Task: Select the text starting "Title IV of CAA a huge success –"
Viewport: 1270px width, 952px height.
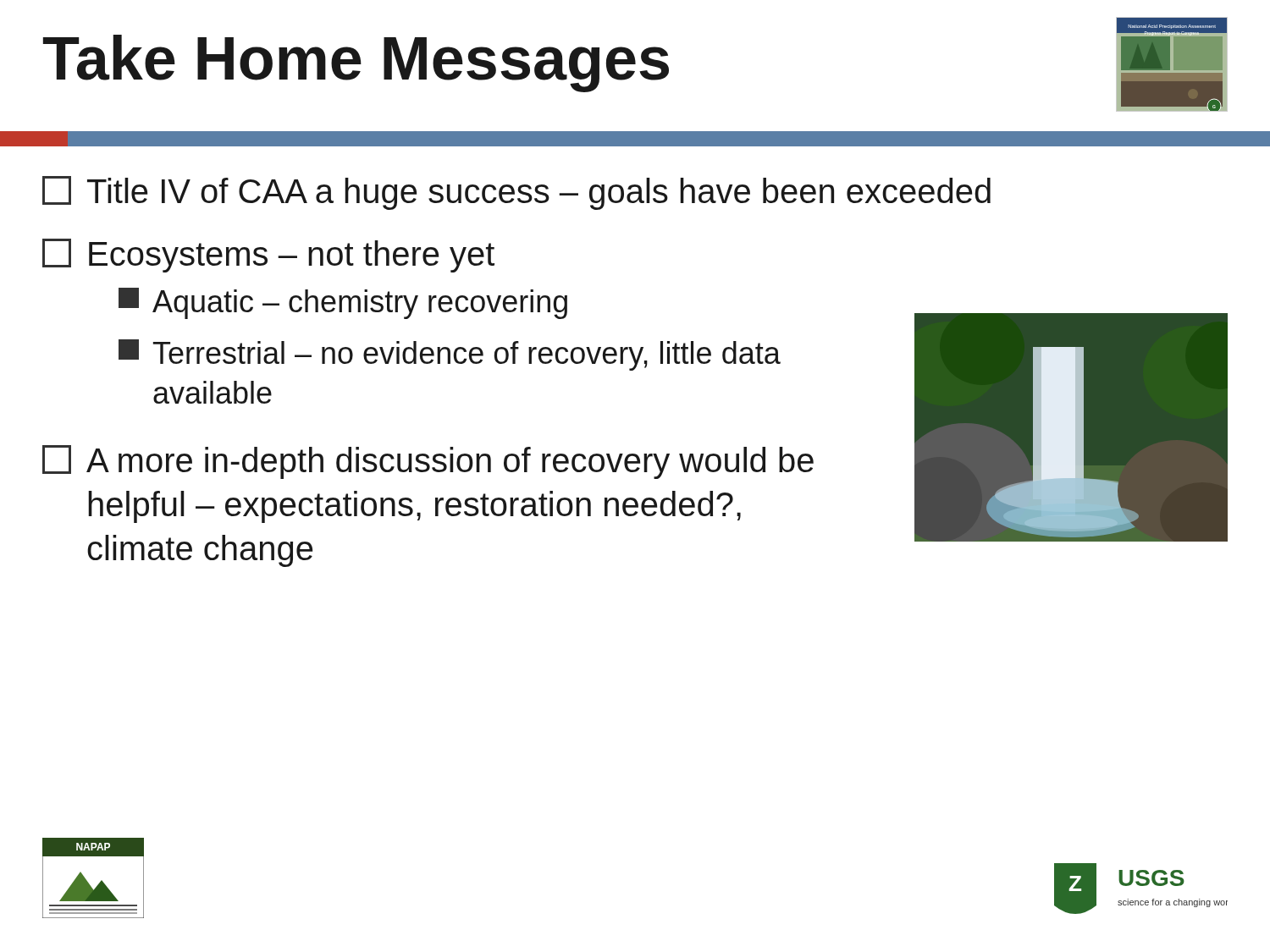Action: click(x=517, y=191)
